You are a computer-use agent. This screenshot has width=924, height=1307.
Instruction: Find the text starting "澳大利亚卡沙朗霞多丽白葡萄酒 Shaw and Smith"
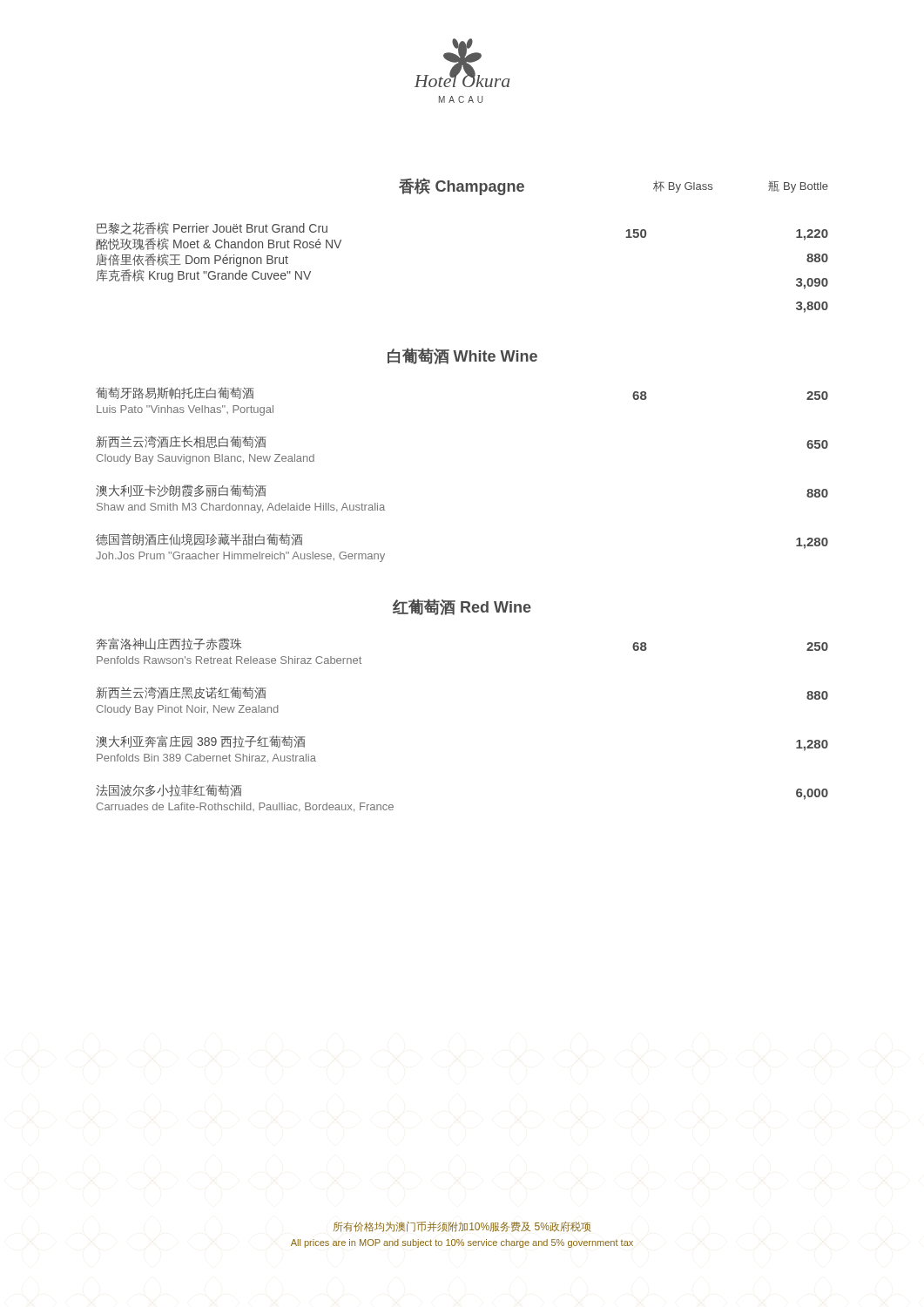[334, 498]
